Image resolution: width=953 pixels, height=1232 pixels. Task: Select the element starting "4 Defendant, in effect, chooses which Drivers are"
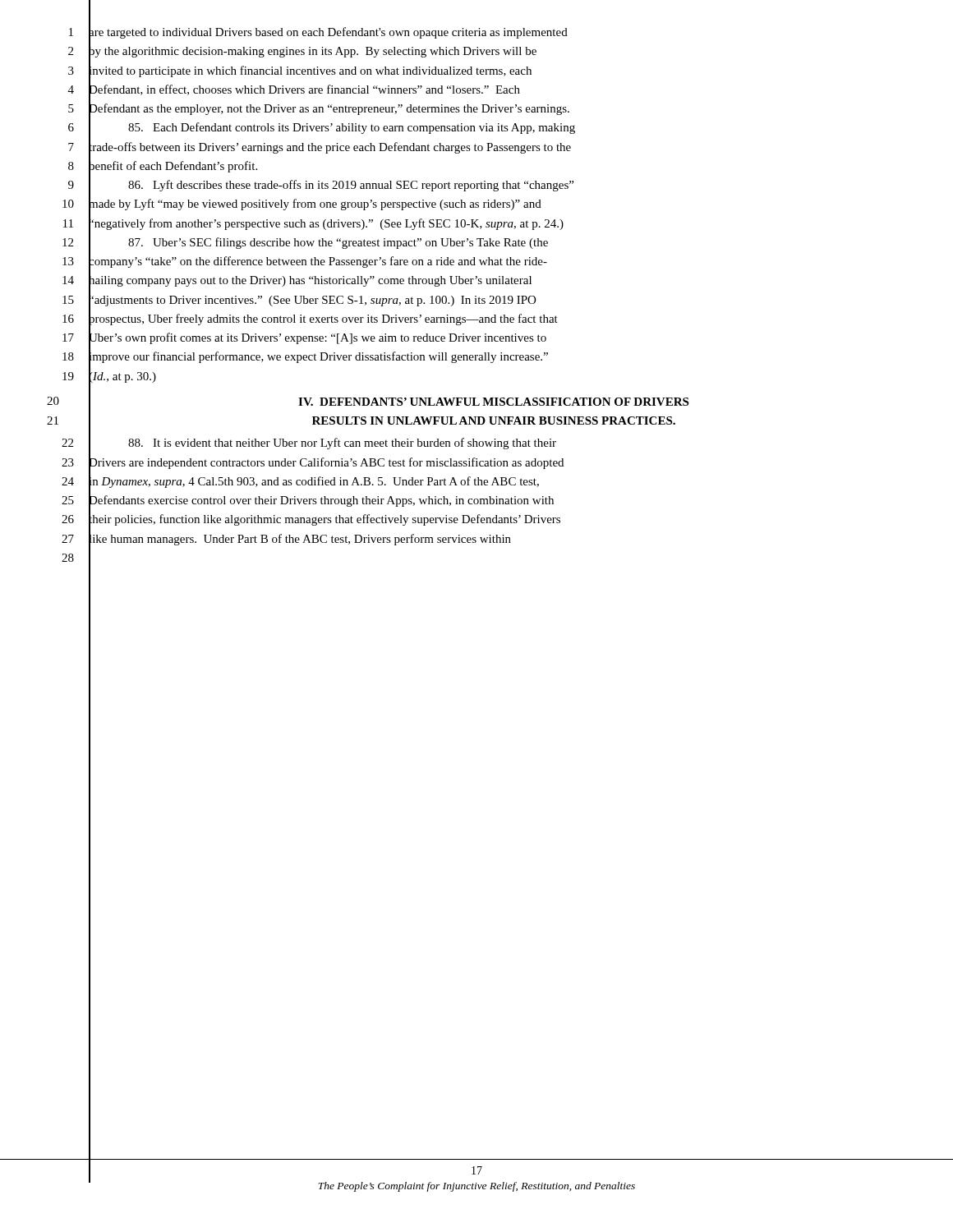(476, 90)
